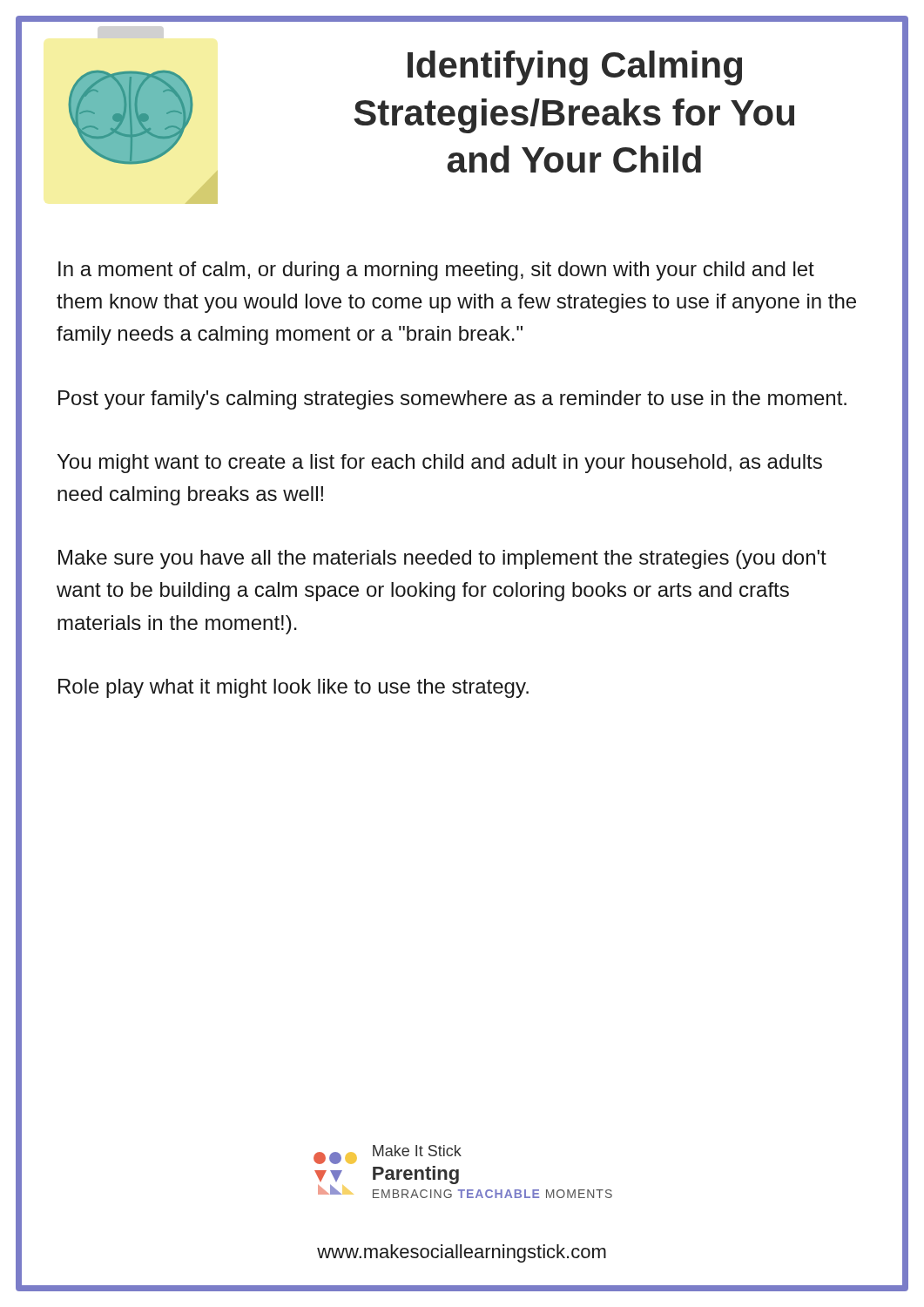Point to the passage starting "Identifying CalmingStrategies/Breaks for Youand"

pyautogui.click(x=575, y=113)
